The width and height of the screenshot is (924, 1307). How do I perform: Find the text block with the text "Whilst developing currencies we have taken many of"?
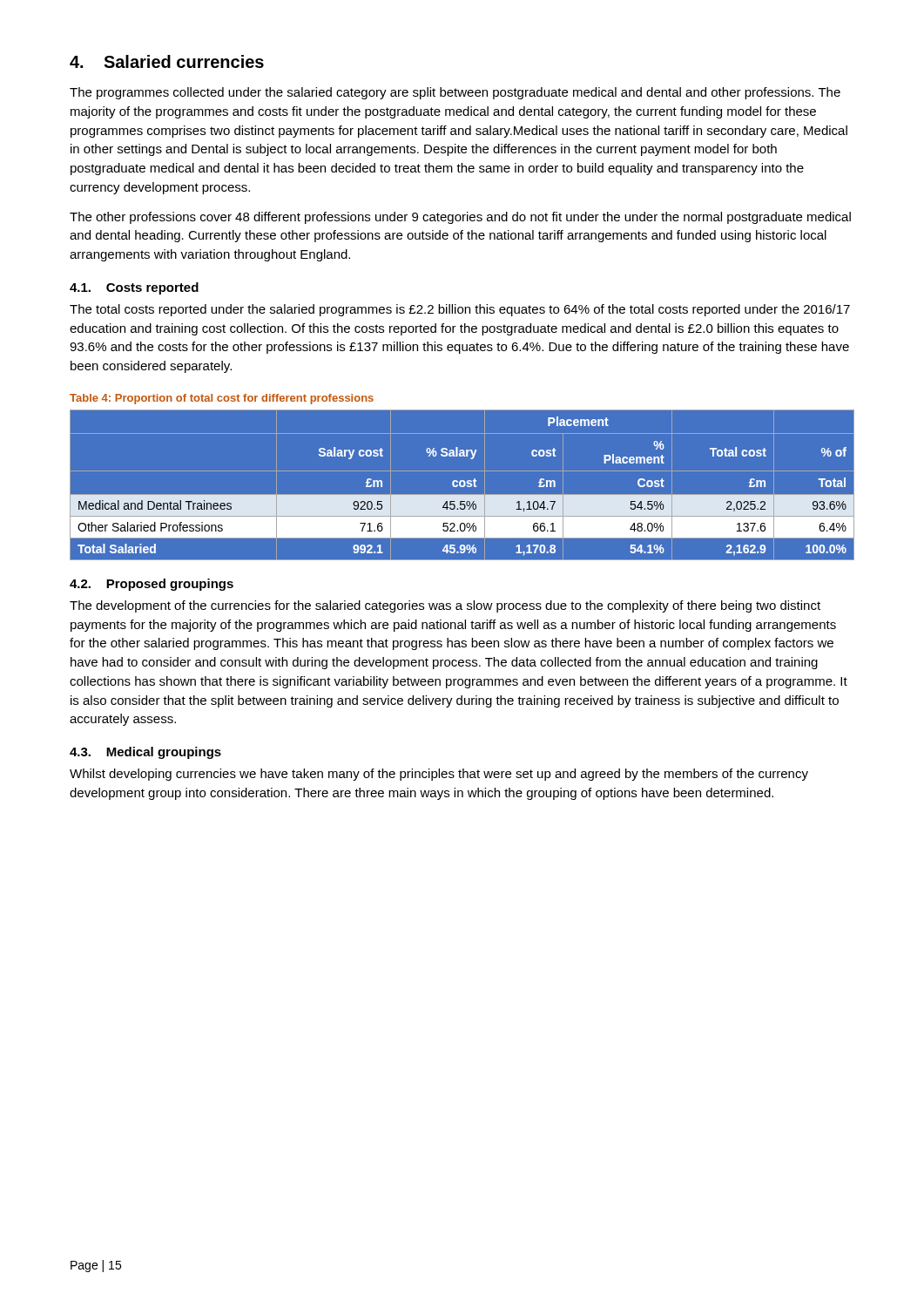click(x=462, y=783)
